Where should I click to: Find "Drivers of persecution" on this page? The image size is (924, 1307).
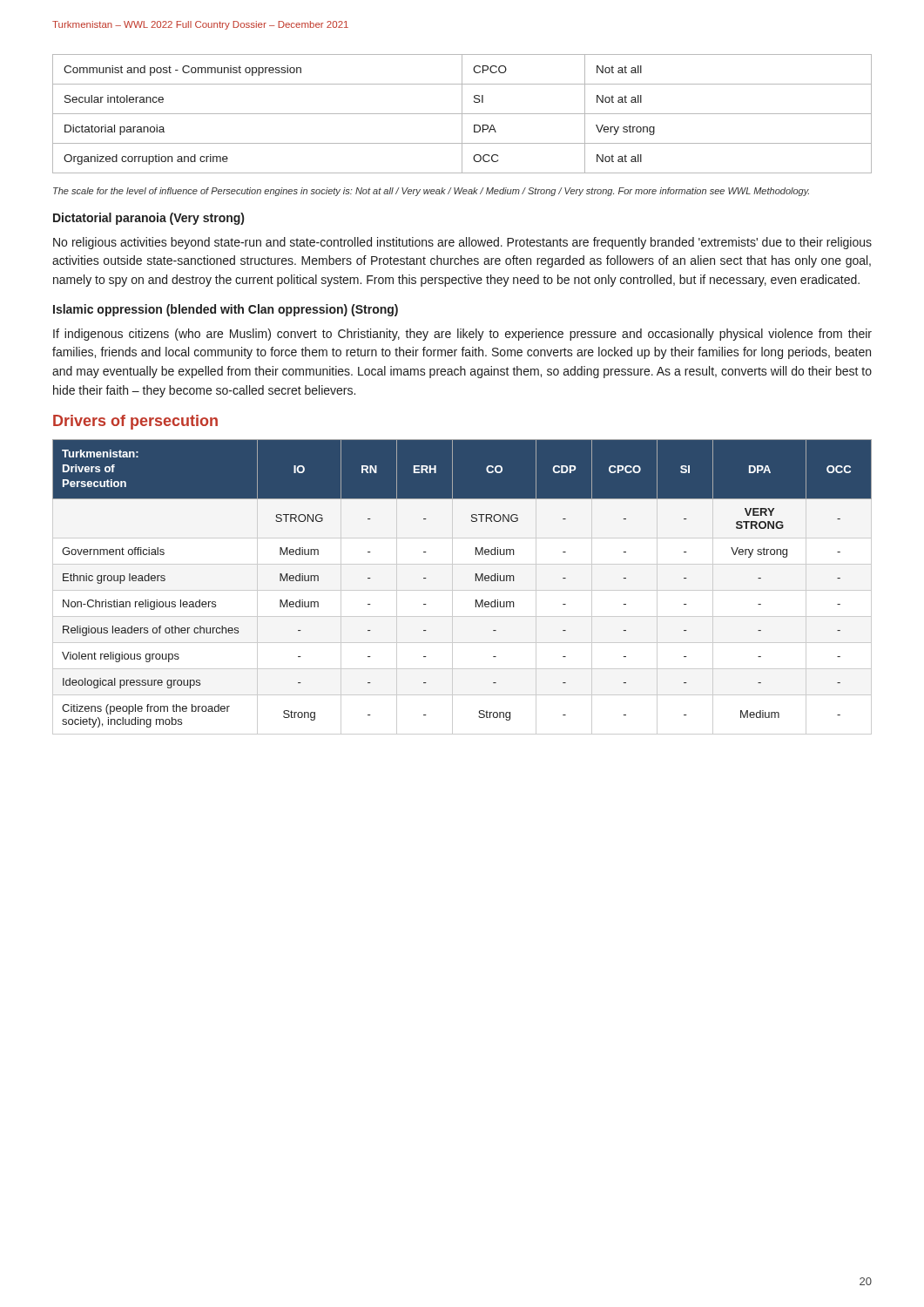135,421
